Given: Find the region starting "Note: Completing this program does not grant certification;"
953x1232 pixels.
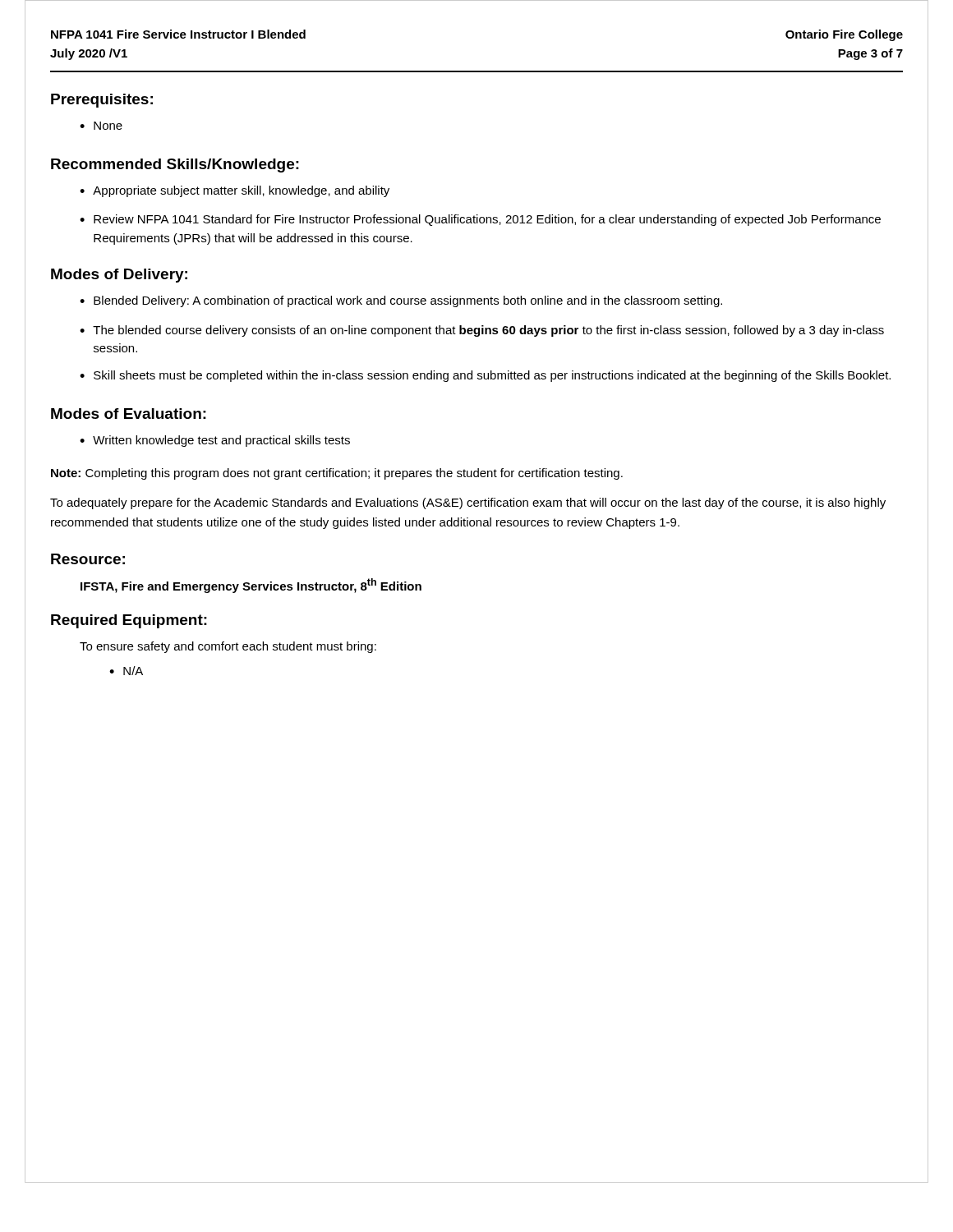Looking at the screenshot, I should (x=337, y=473).
